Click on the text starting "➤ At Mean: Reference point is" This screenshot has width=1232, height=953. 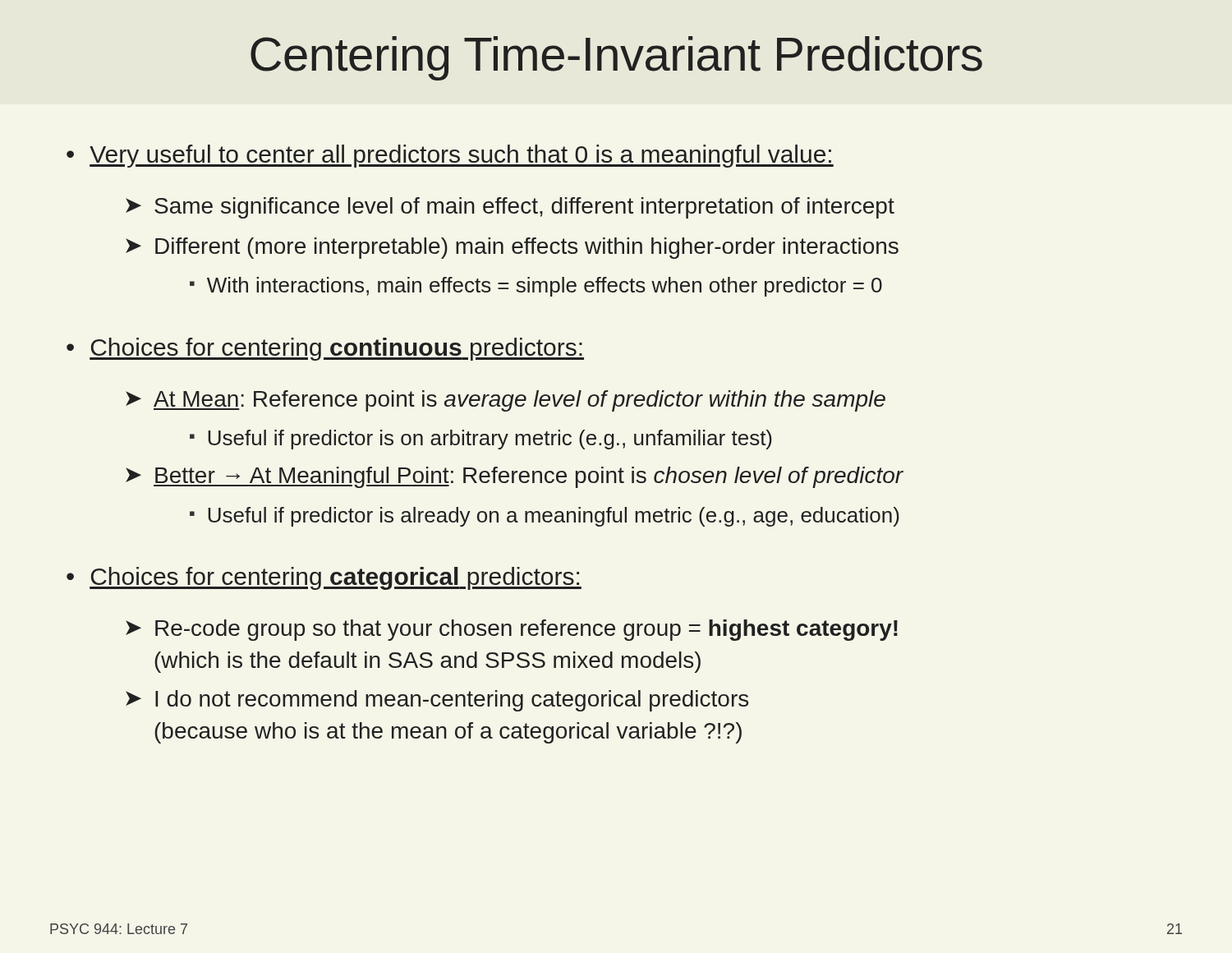(505, 399)
